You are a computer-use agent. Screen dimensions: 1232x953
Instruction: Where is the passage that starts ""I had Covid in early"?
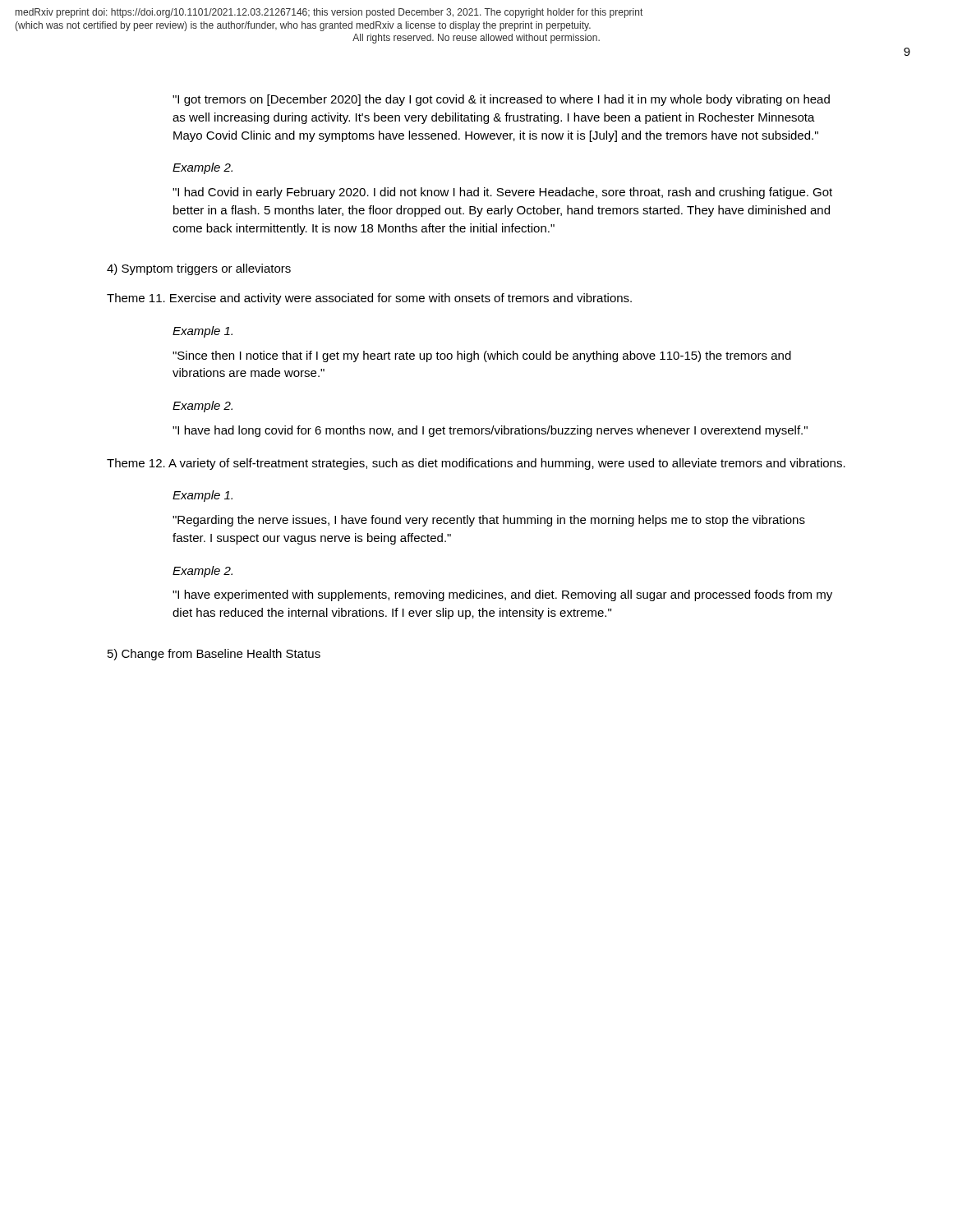[x=505, y=210]
